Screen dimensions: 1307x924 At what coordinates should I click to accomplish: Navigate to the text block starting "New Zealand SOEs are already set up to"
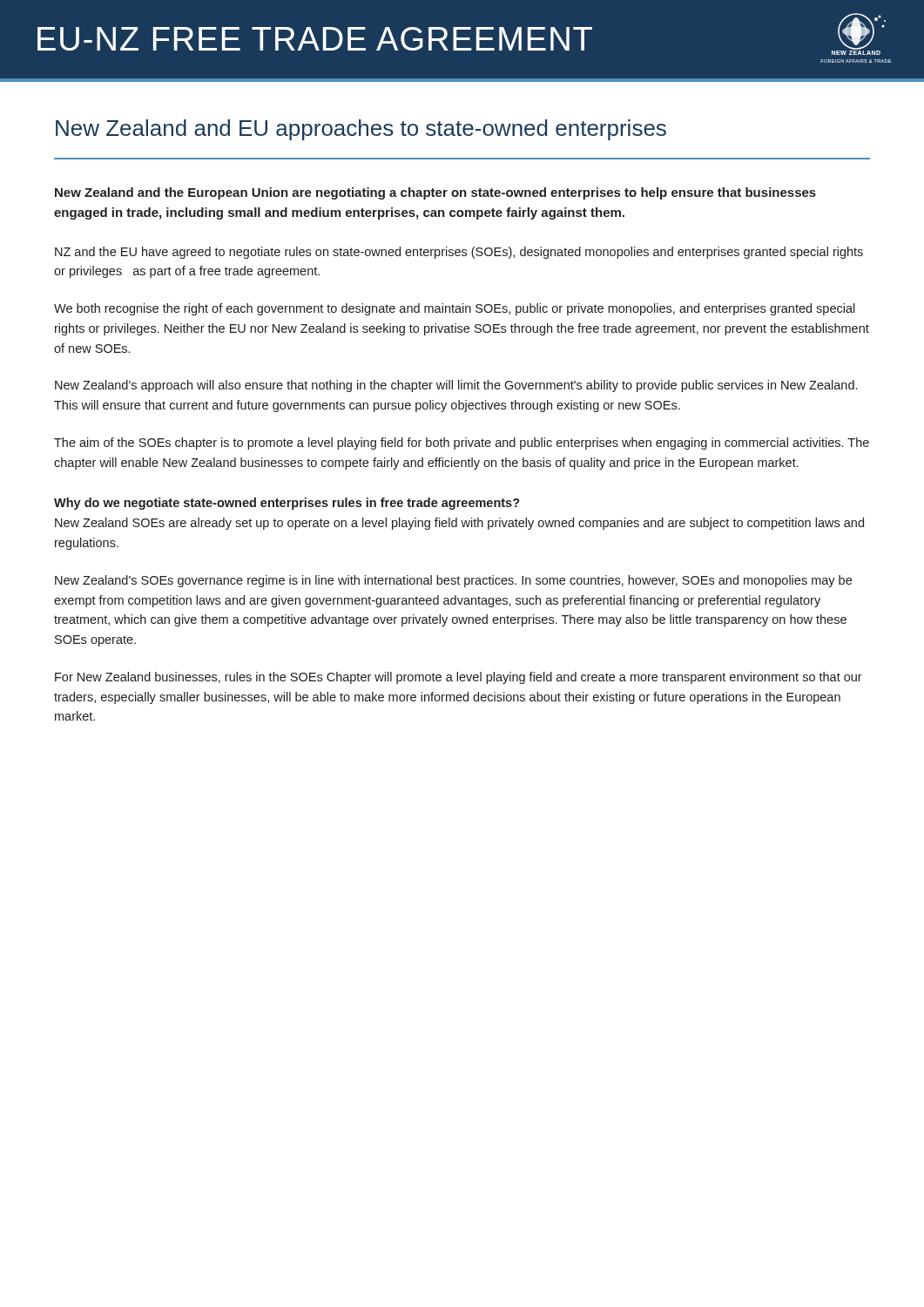(459, 533)
